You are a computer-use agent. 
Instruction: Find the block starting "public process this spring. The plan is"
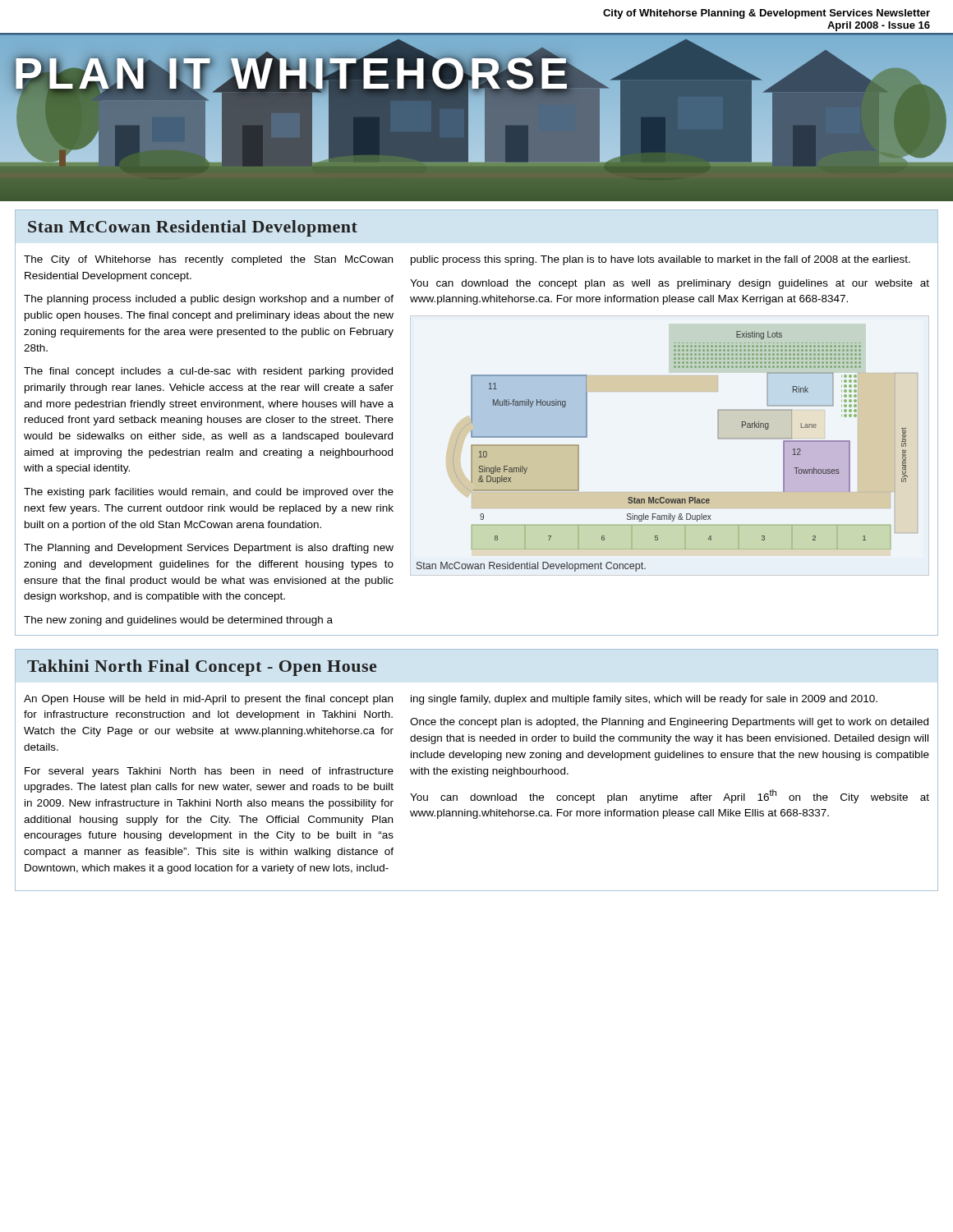670,279
